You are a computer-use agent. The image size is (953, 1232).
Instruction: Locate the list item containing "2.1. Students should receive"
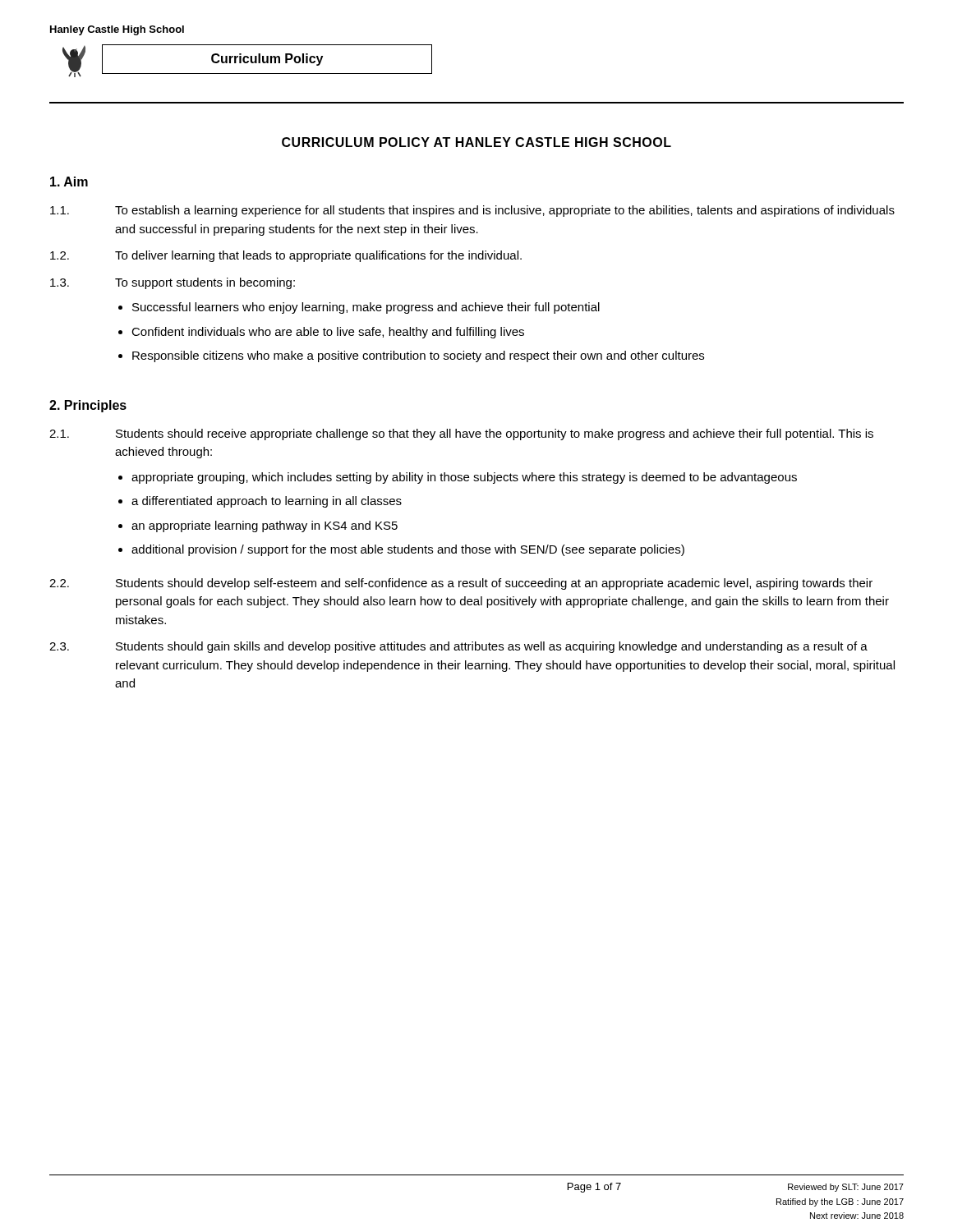pos(461,434)
